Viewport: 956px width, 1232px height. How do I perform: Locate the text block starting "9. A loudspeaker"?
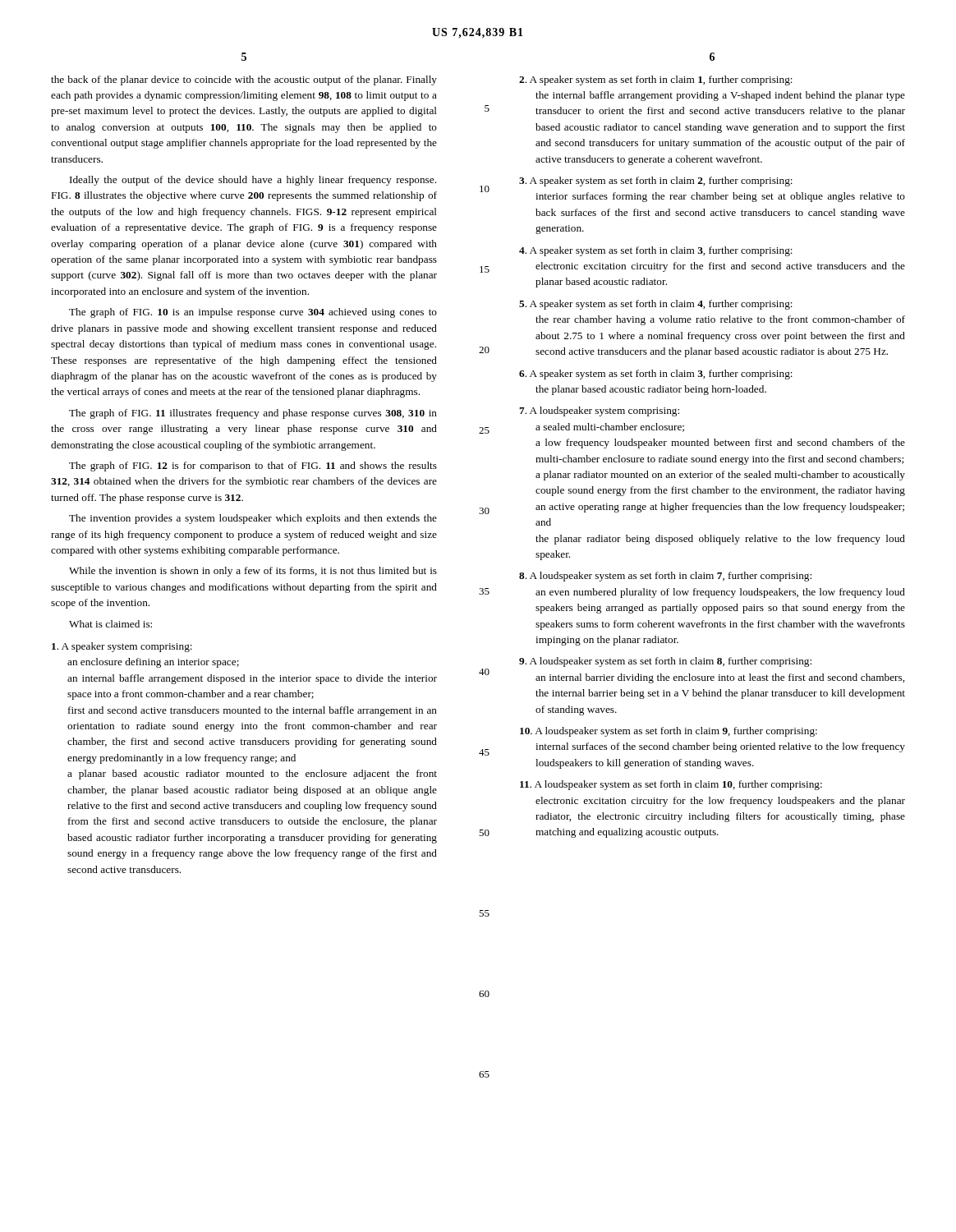click(x=712, y=686)
